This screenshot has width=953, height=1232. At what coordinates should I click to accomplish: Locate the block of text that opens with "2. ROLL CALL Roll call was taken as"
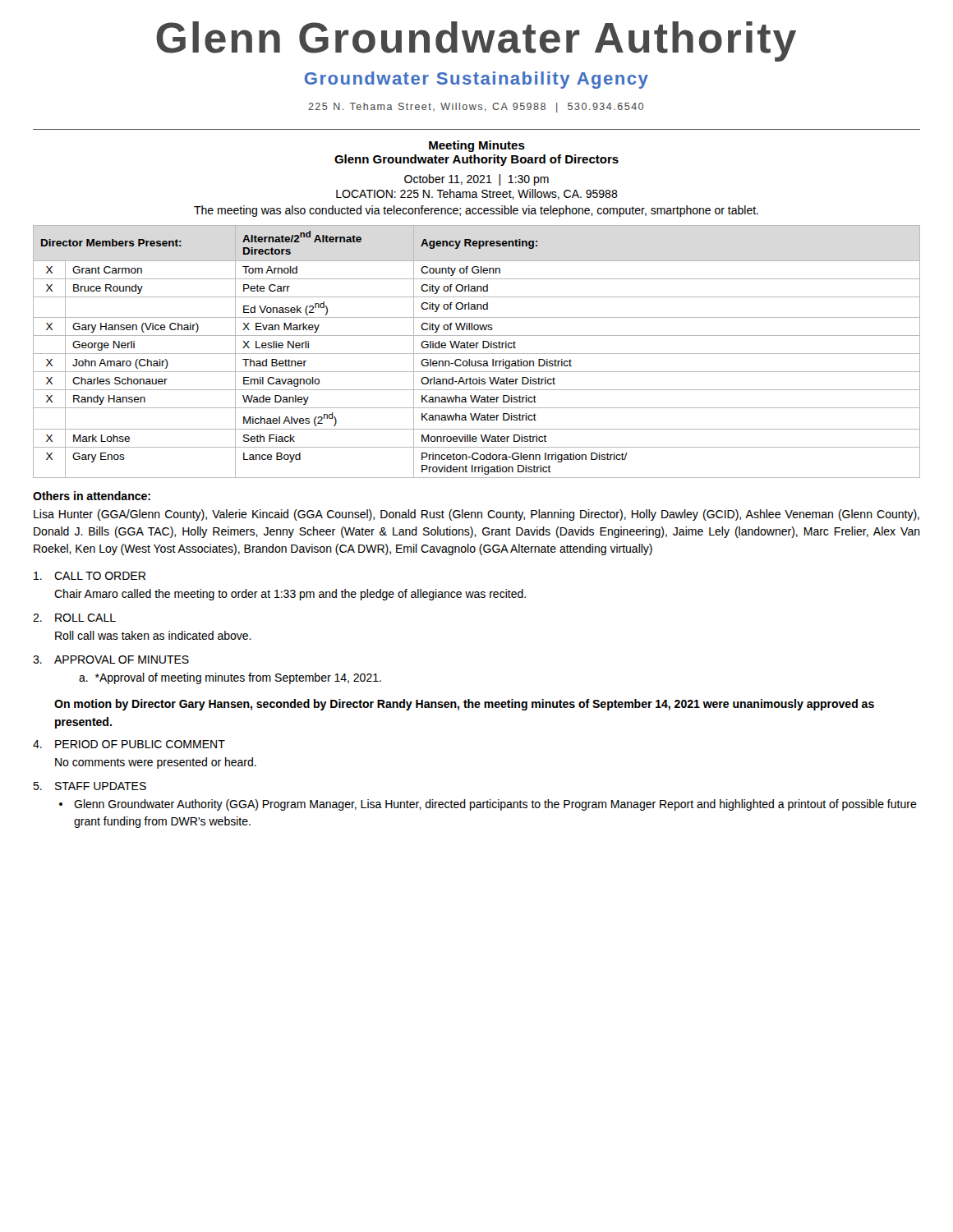(74, 618)
